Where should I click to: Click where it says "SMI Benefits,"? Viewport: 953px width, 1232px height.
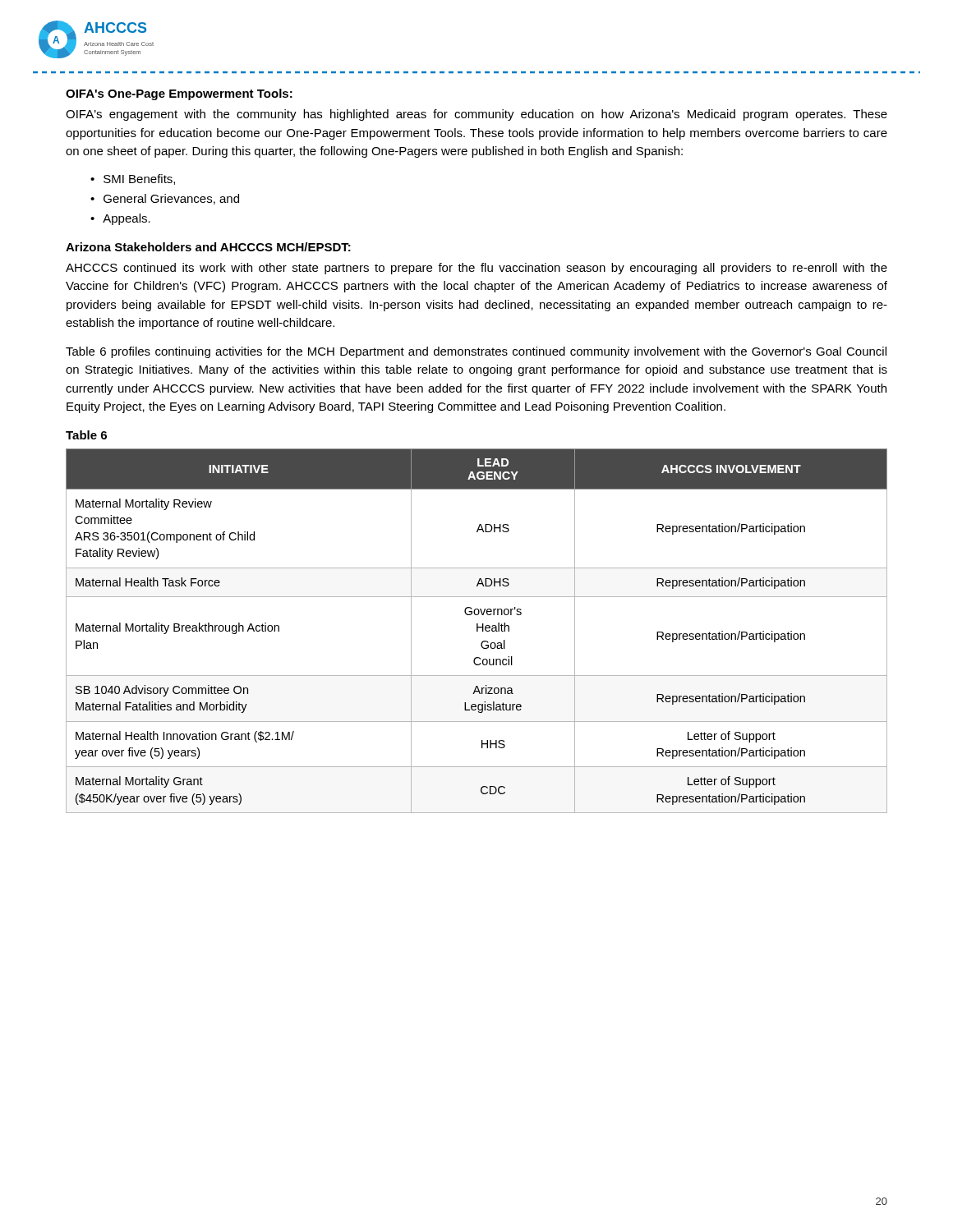pyautogui.click(x=140, y=178)
